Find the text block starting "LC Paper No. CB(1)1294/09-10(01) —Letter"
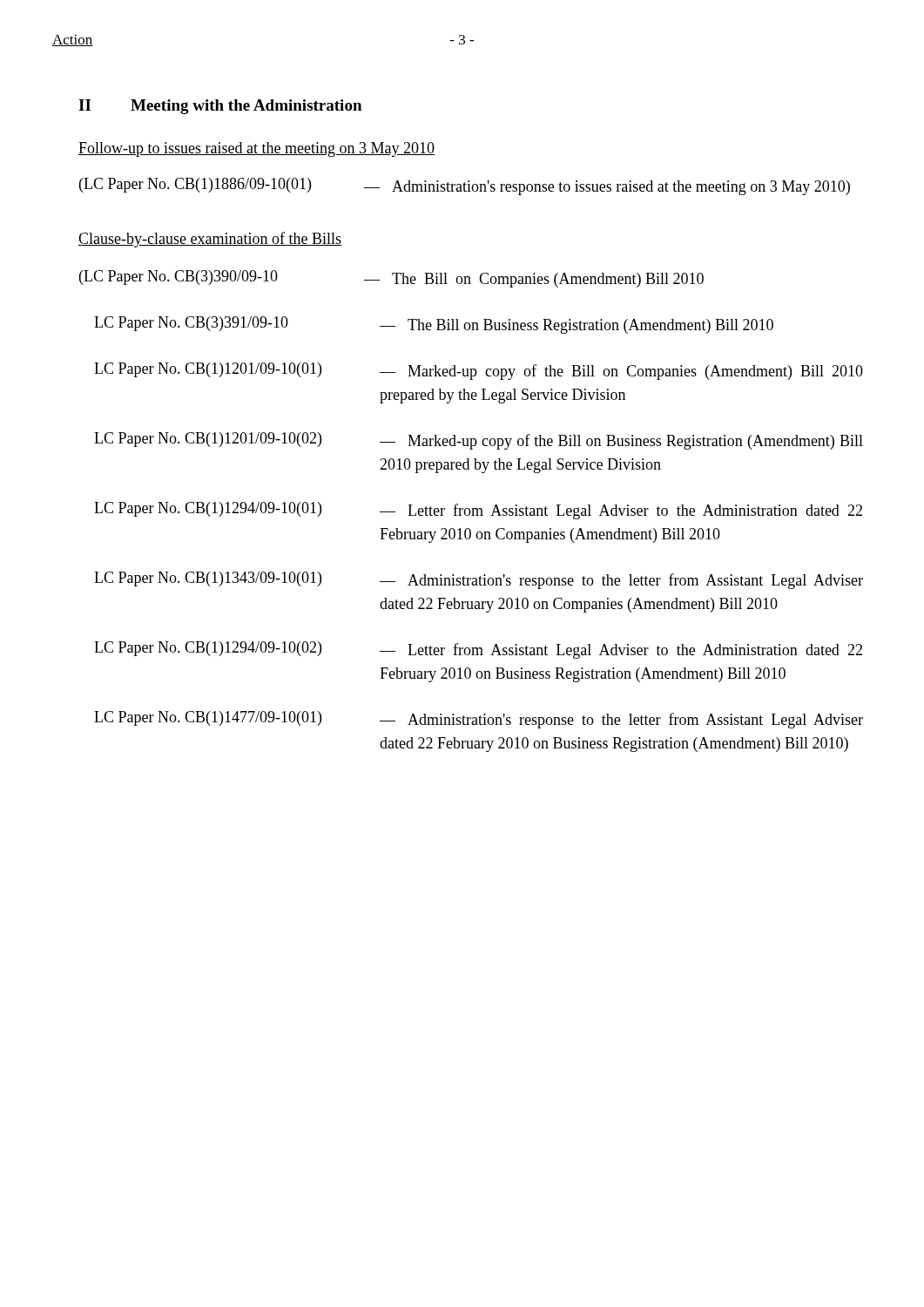Image resolution: width=924 pixels, height=1307 pixels. [x=471, y=523]
